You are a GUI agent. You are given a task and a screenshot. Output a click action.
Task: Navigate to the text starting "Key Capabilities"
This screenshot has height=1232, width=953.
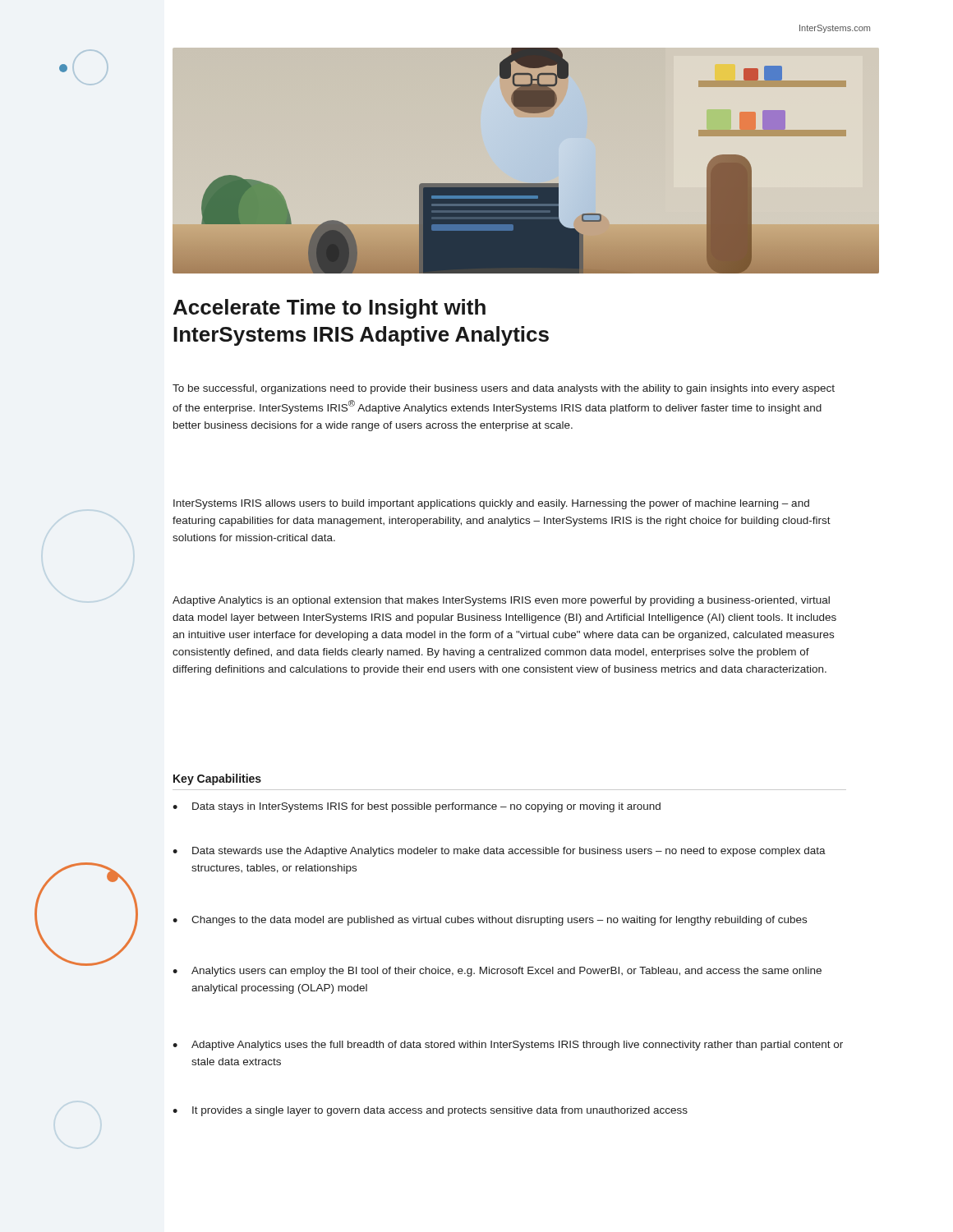217,779
